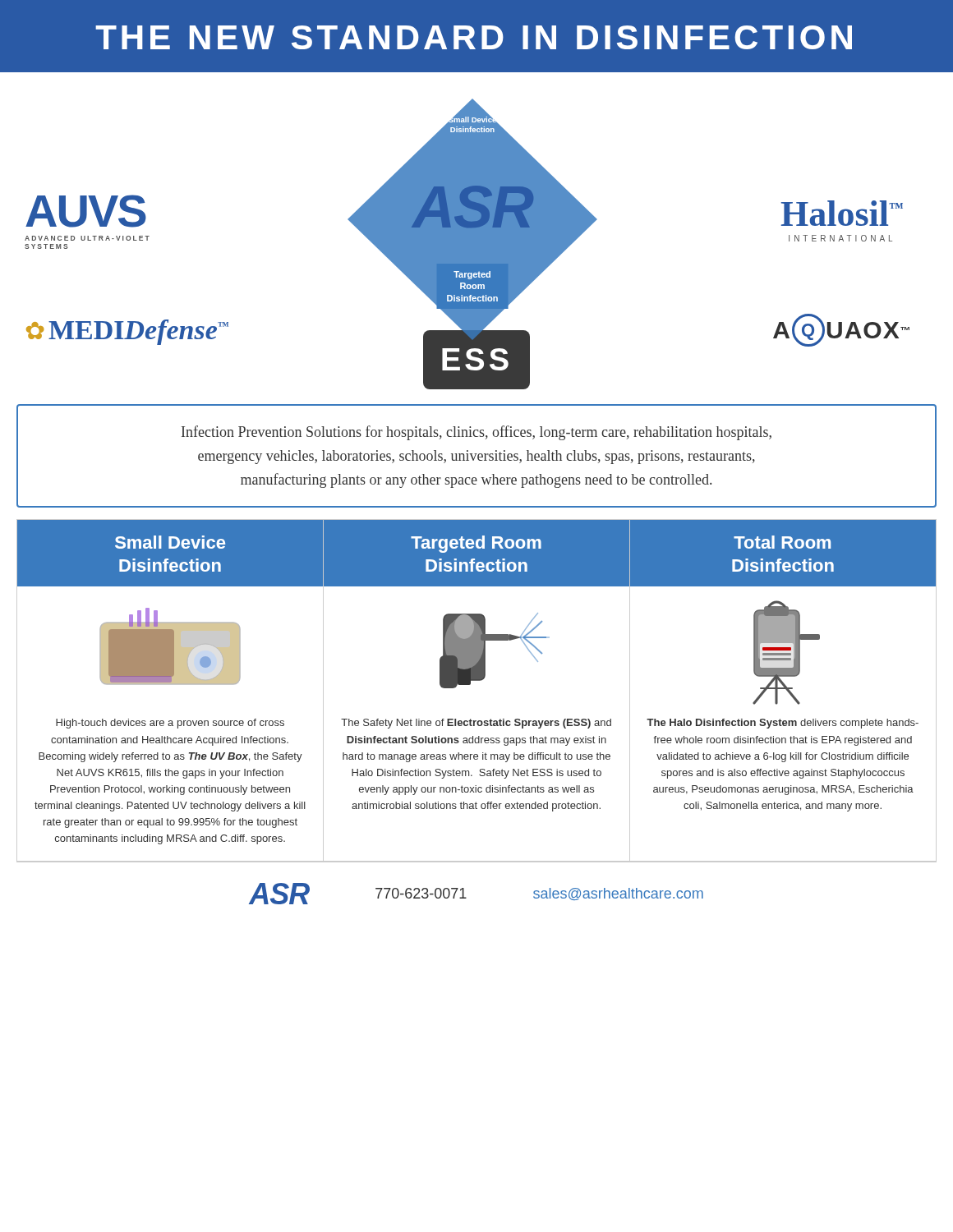Navigate to the region starting "Total RoomDisinfection"
Image resolution: width=953 pixels, height=1232 pixels.
tap(783, 554)
